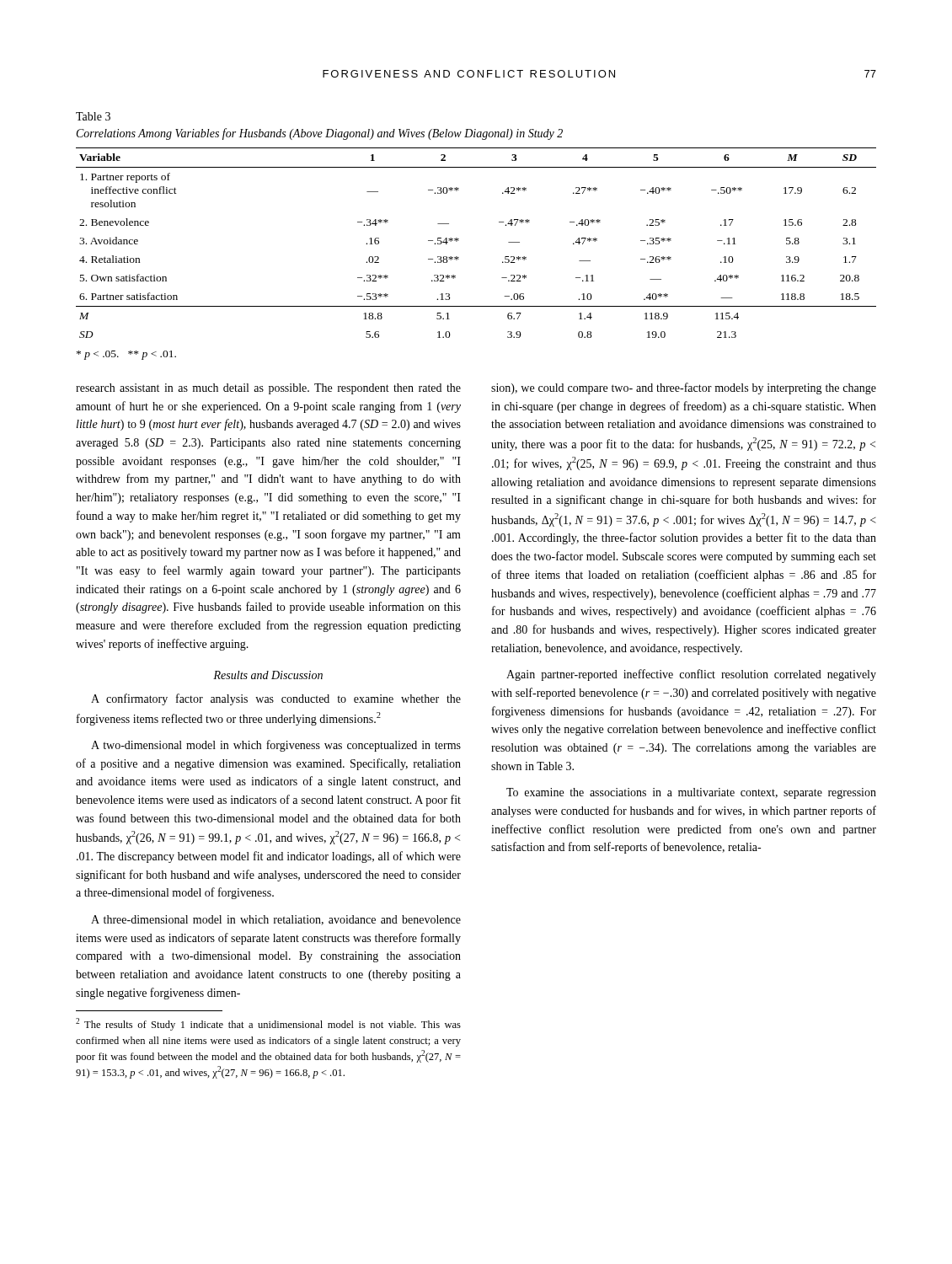The height and width of the screenshot is (1264, 952).
Task: Click on the block starting "Results and Discussion"
Action: [x=268, y=676]
